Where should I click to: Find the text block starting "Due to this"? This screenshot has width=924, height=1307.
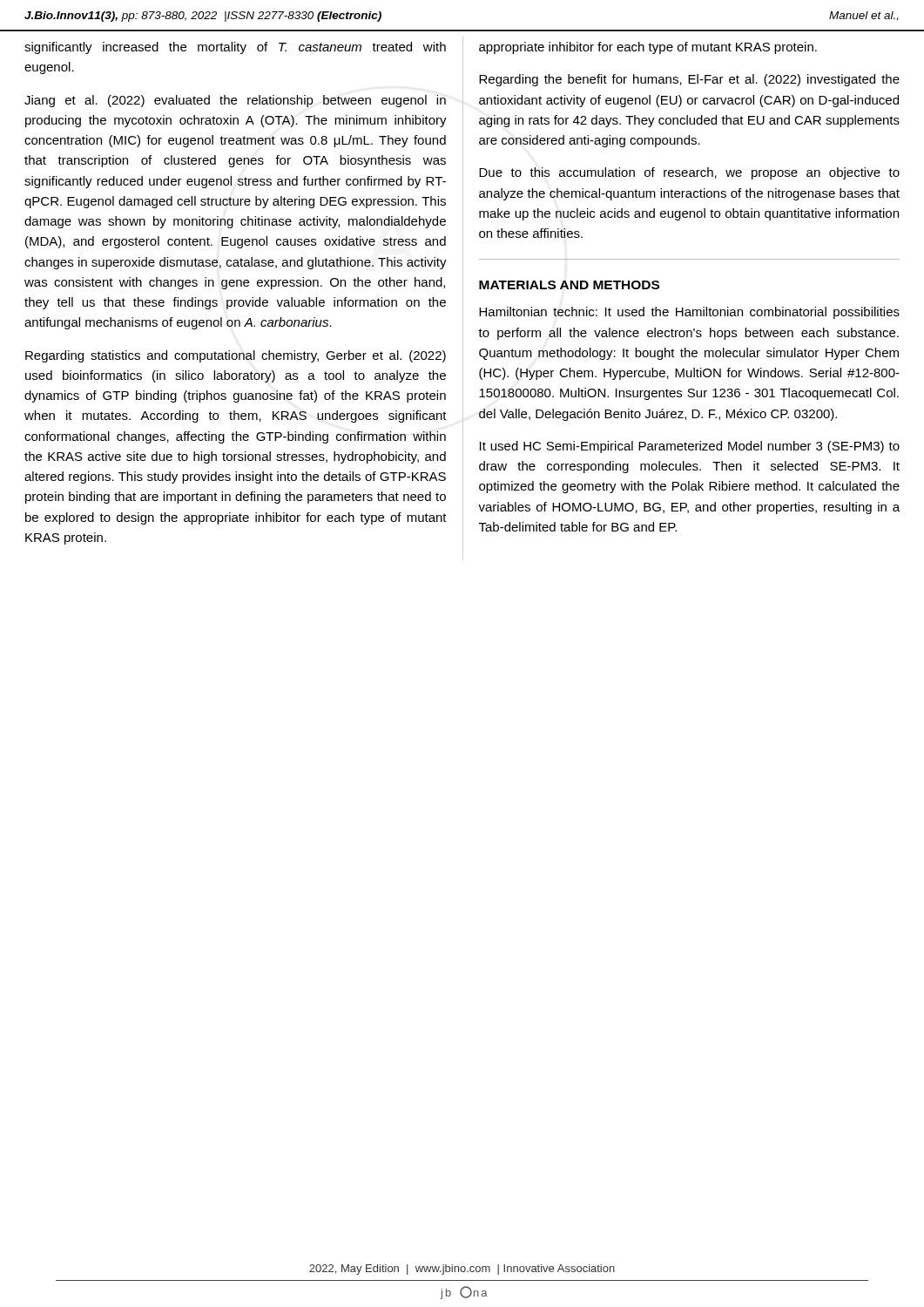[689, 203]
